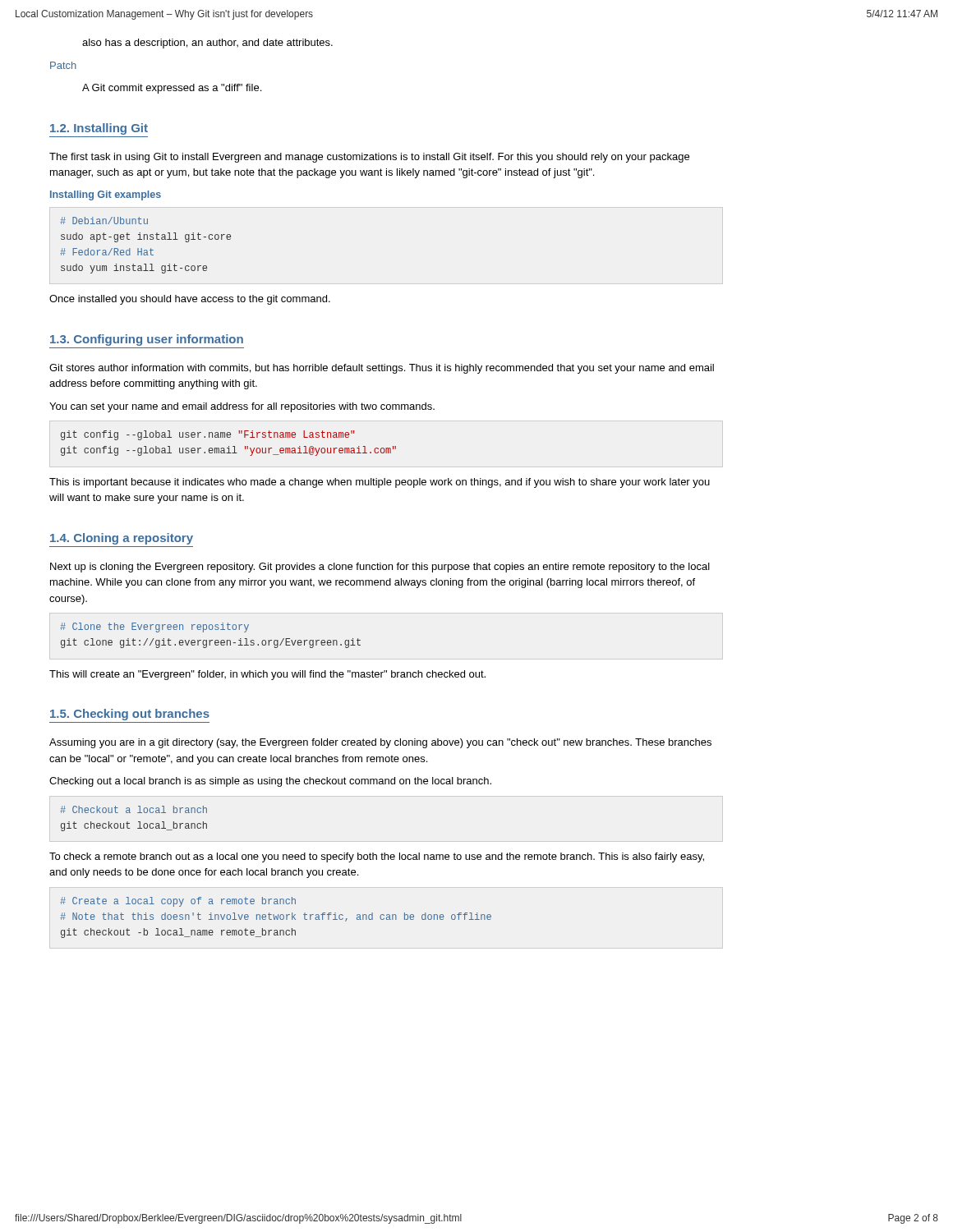Image resolution: width=953 pixels, height=1232 pixels.
Task: Click where it says "1.5. Checking out branches"
Action: click(x=129, y=715)
